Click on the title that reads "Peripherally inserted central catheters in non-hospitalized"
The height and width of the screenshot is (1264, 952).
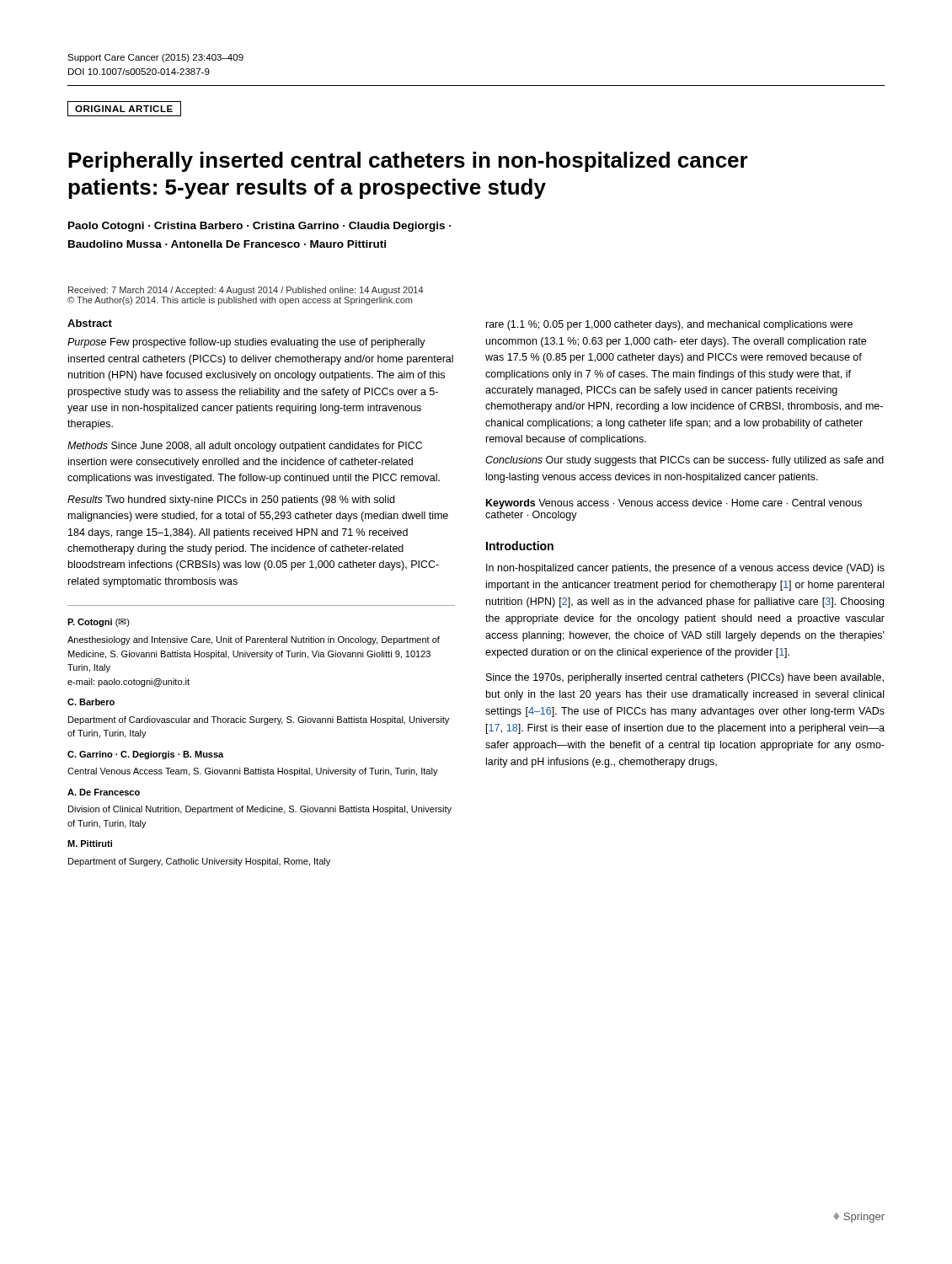[408, 173]
